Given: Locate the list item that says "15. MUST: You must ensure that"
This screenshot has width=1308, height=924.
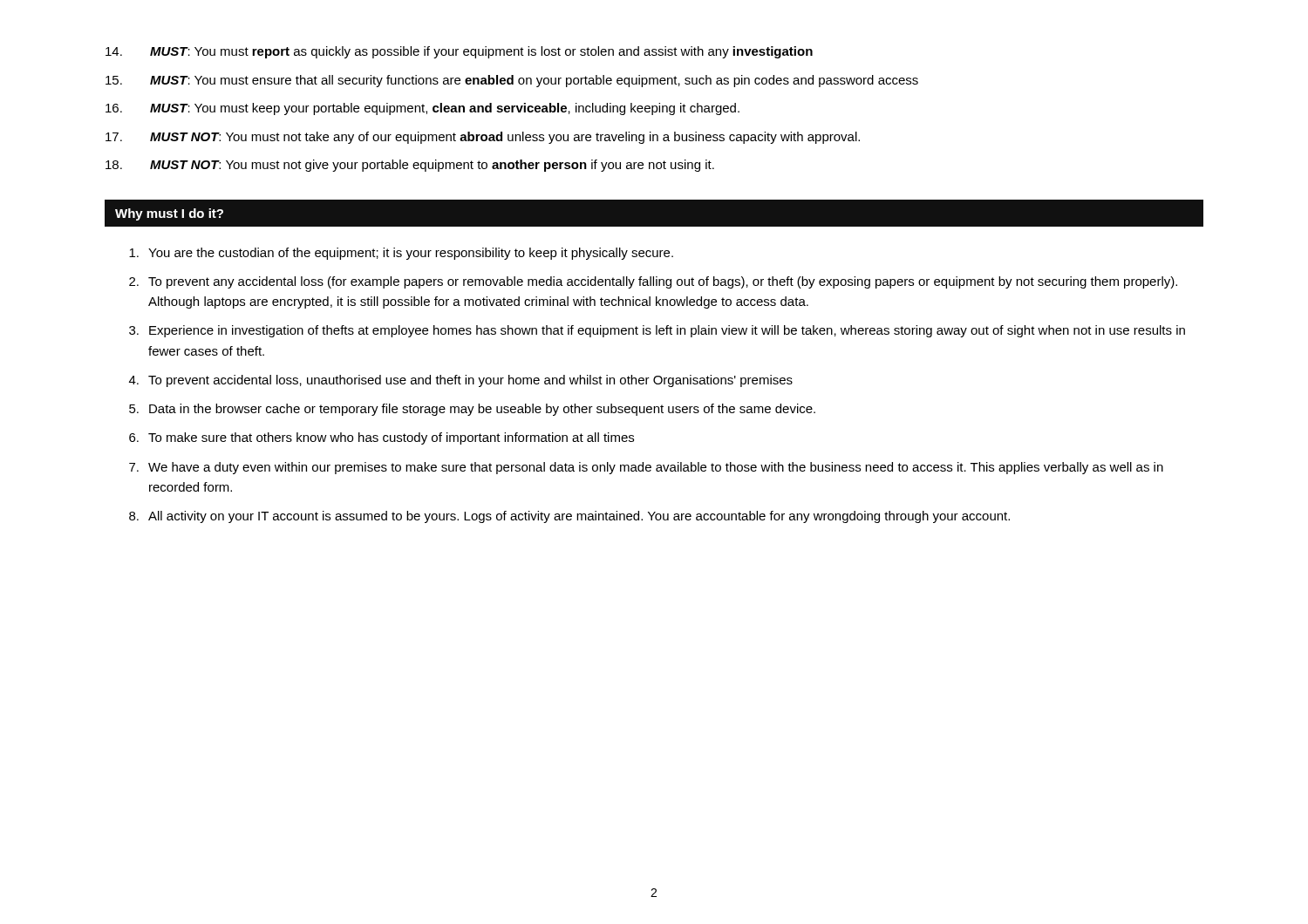Looking at the screenshot, I should click(512, 80).
